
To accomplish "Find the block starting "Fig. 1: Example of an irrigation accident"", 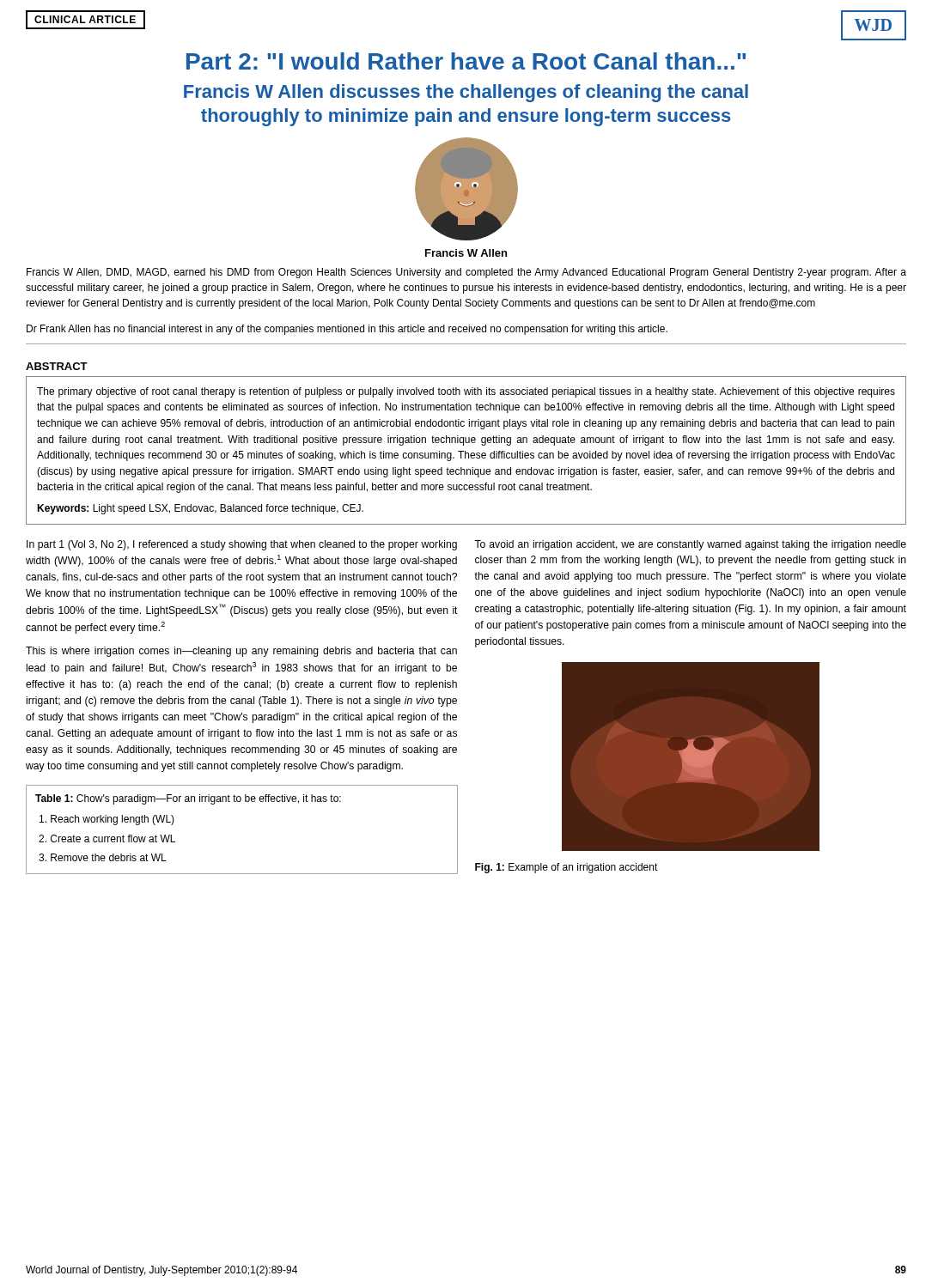I will pyautogui.click(x=566, y=867).
